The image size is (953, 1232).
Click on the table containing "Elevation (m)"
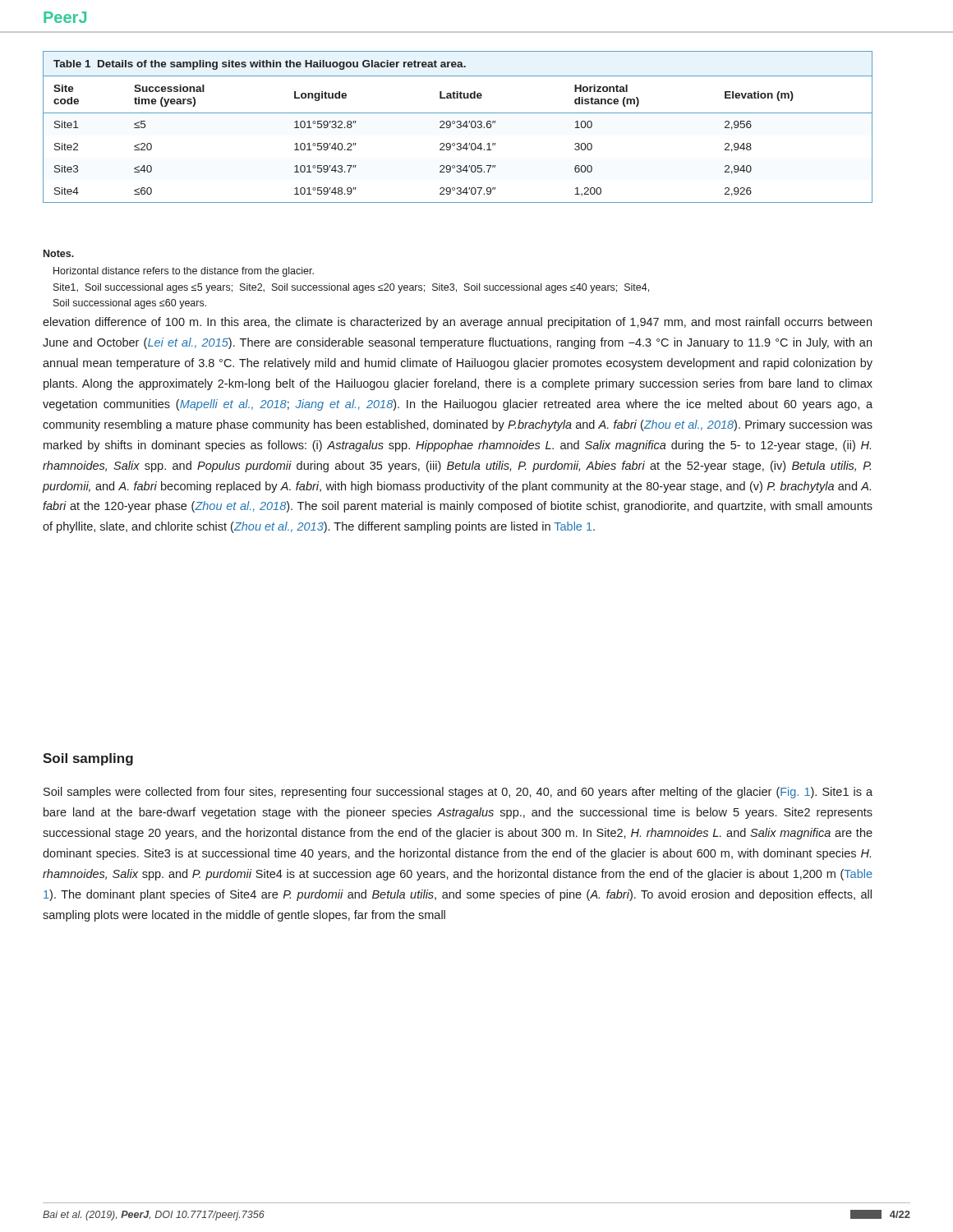coord(458,127)
